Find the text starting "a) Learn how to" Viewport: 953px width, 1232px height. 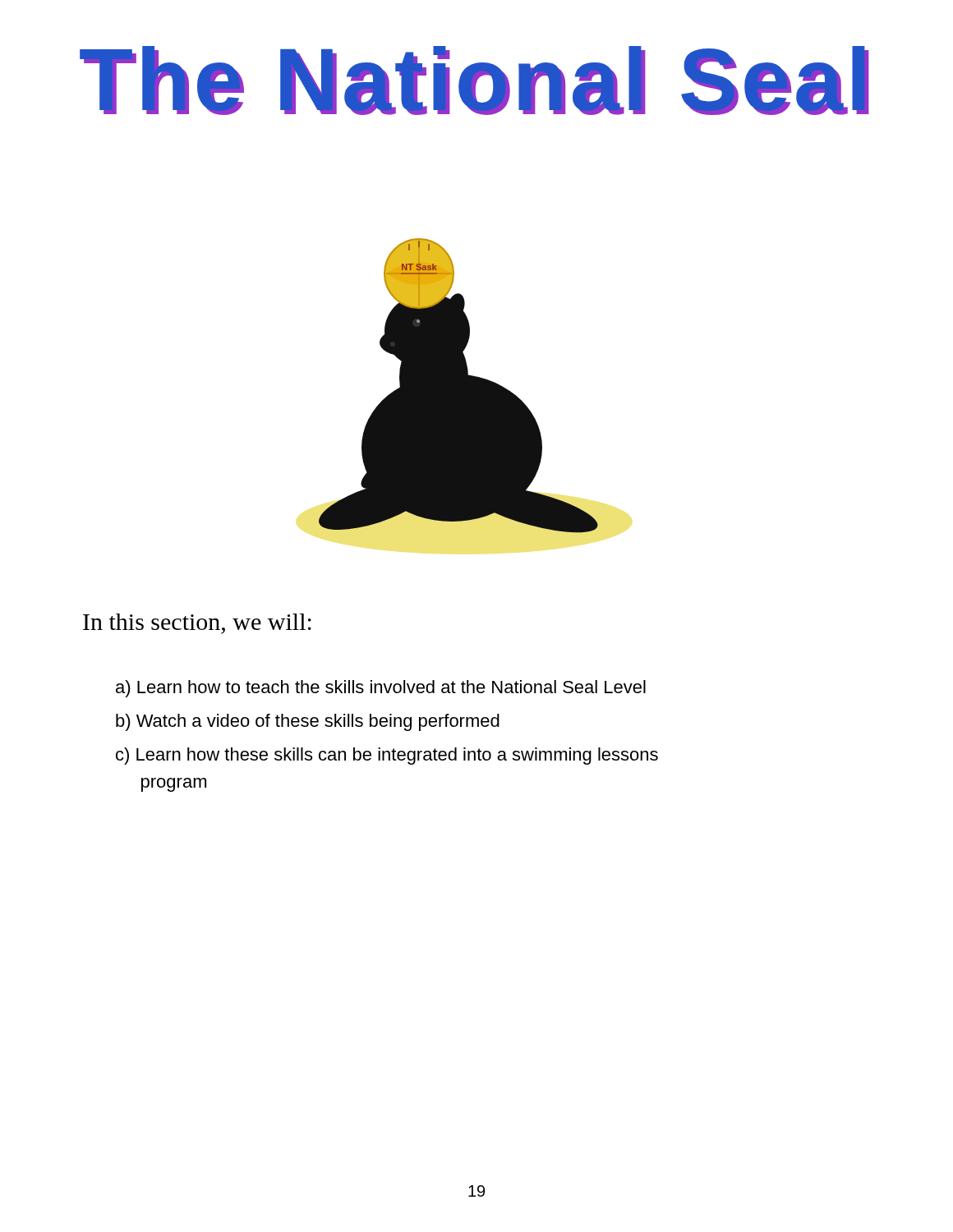(387, 734)
